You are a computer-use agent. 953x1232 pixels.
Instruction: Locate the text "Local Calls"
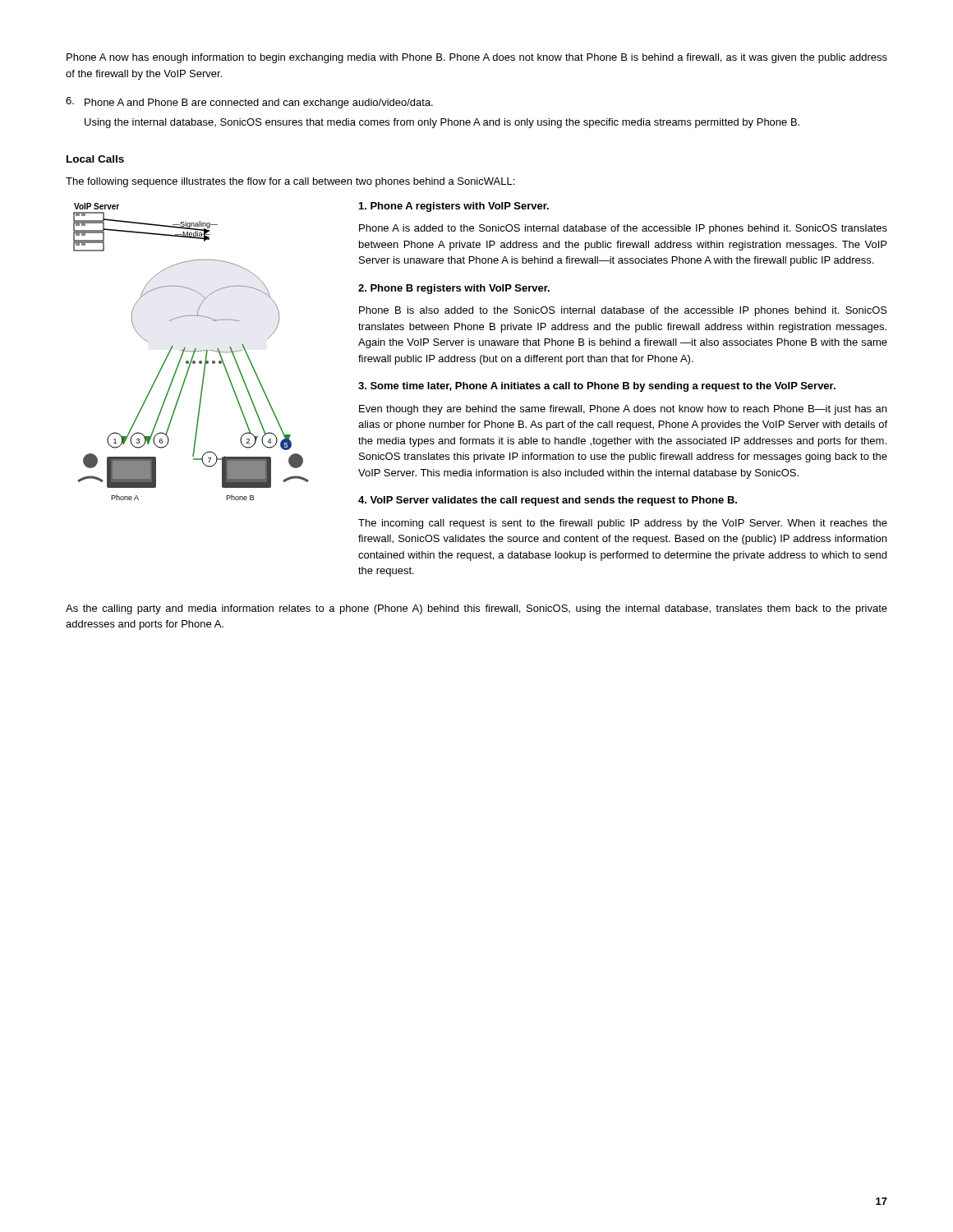(95, 159)
